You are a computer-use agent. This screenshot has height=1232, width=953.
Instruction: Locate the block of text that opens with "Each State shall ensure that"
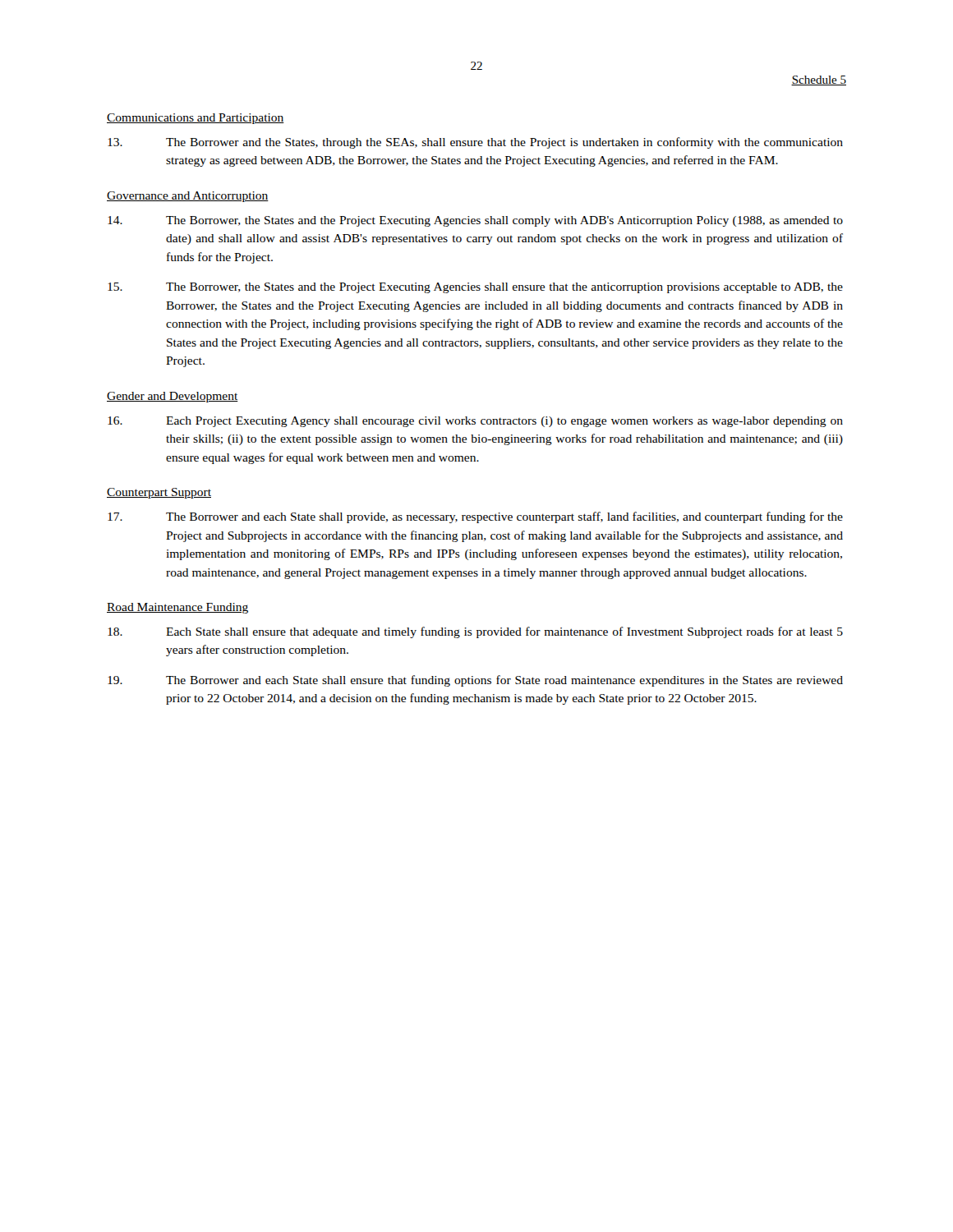475,641
